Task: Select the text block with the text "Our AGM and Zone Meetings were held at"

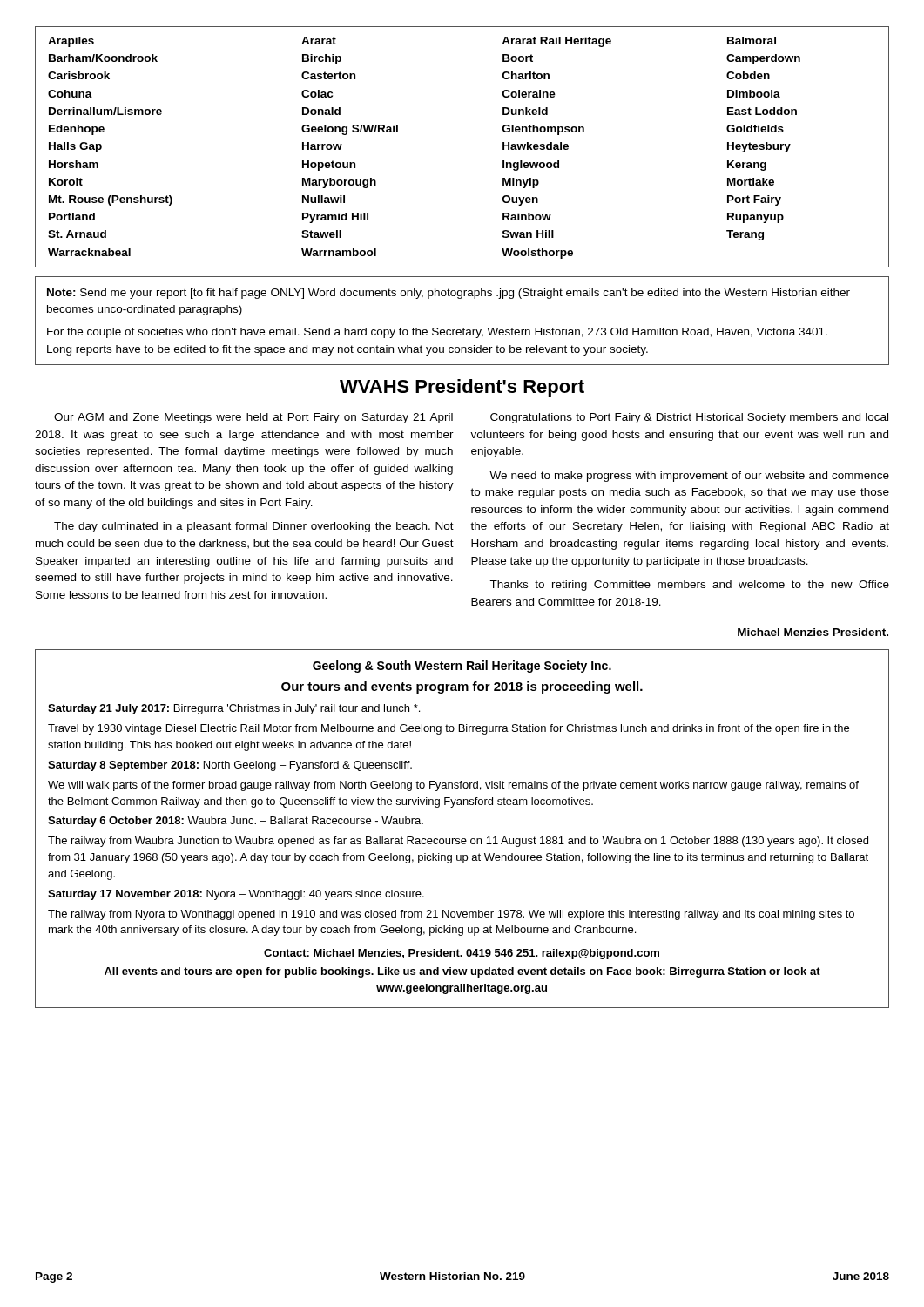Action: [x=244, y=506]
